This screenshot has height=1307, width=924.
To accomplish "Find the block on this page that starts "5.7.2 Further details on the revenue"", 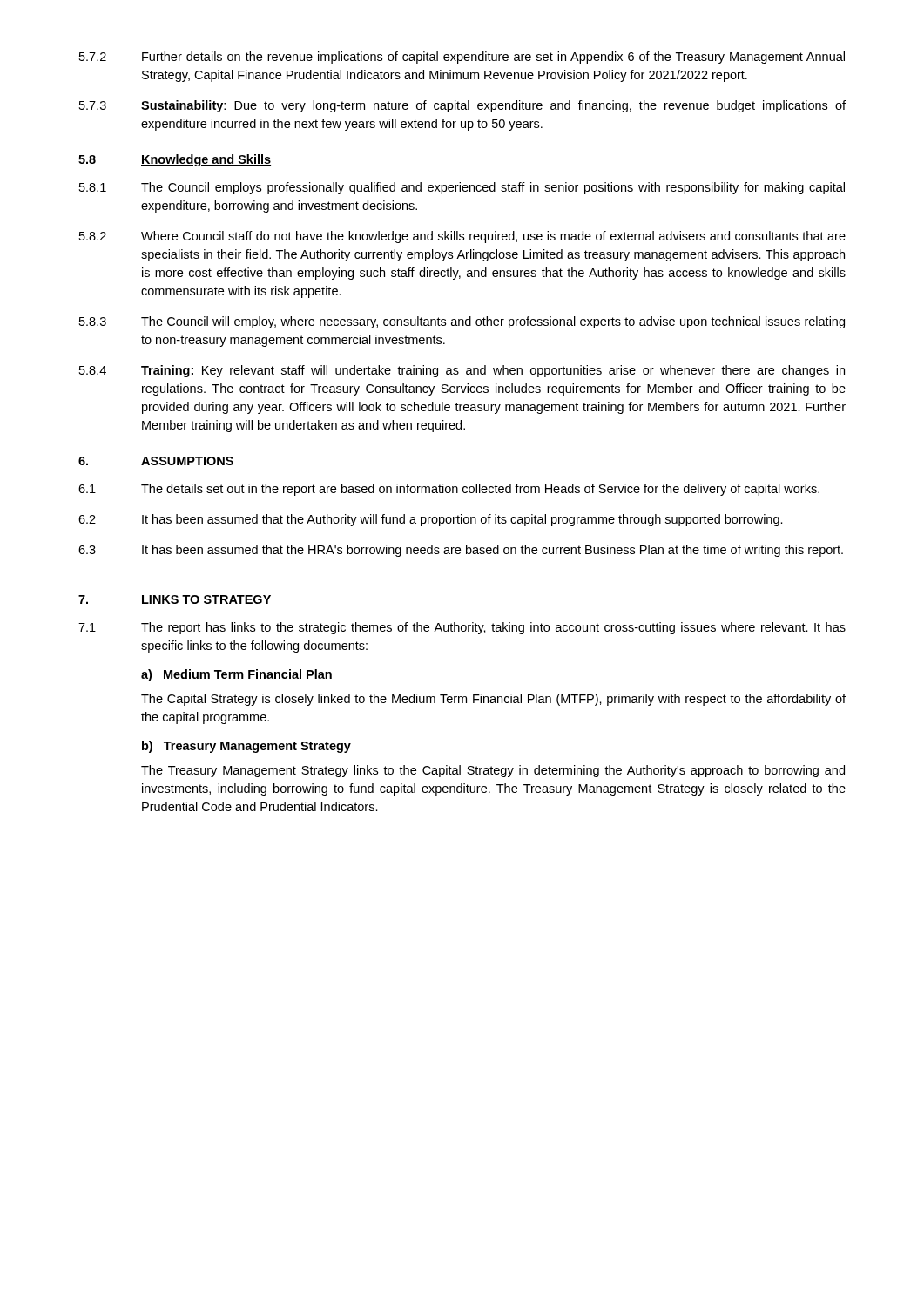I will pos(462,66).
